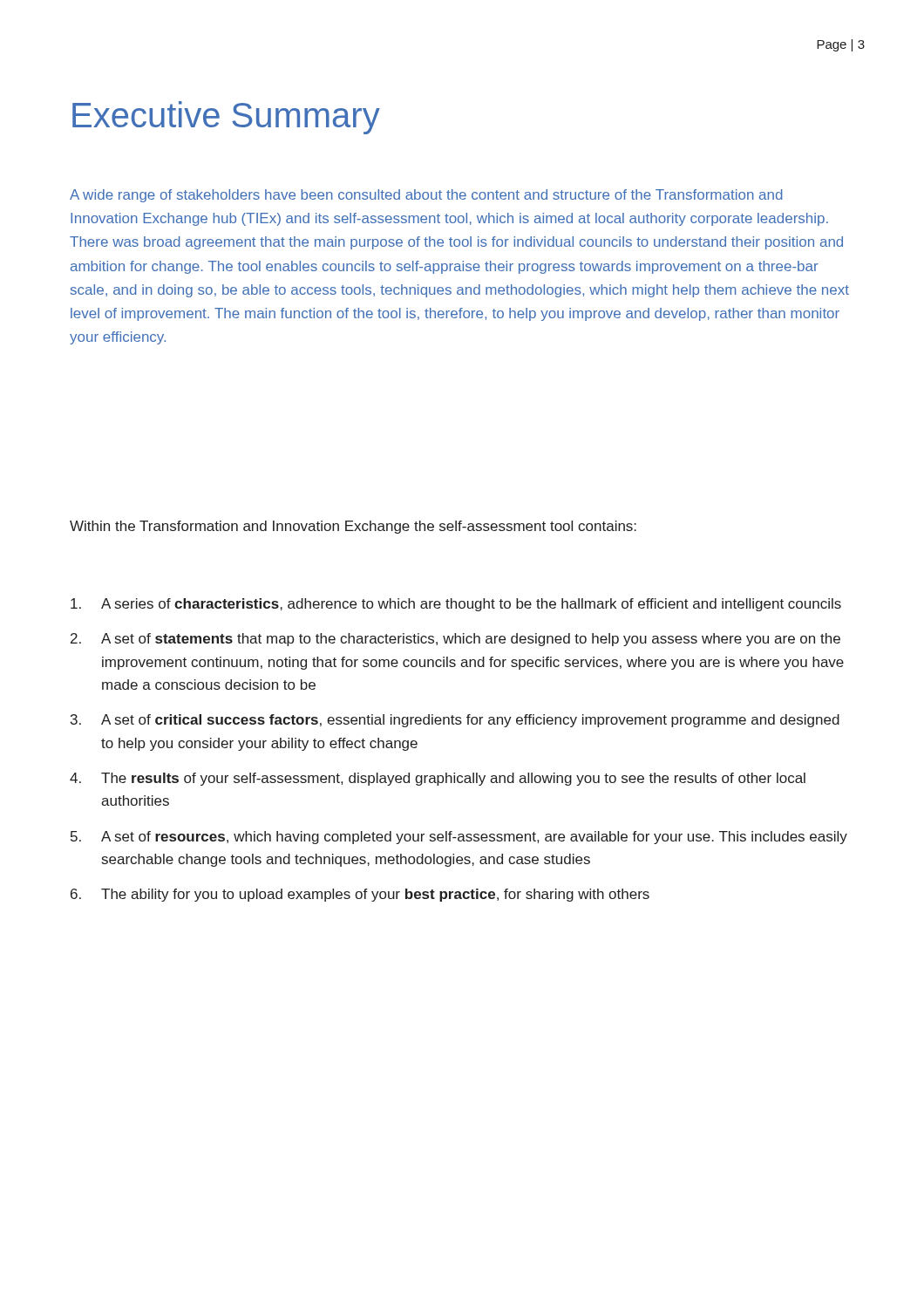
Task: Find the block on this page that starts "A series of characteristics, adherence to"
Action: [x=462, y=604]
